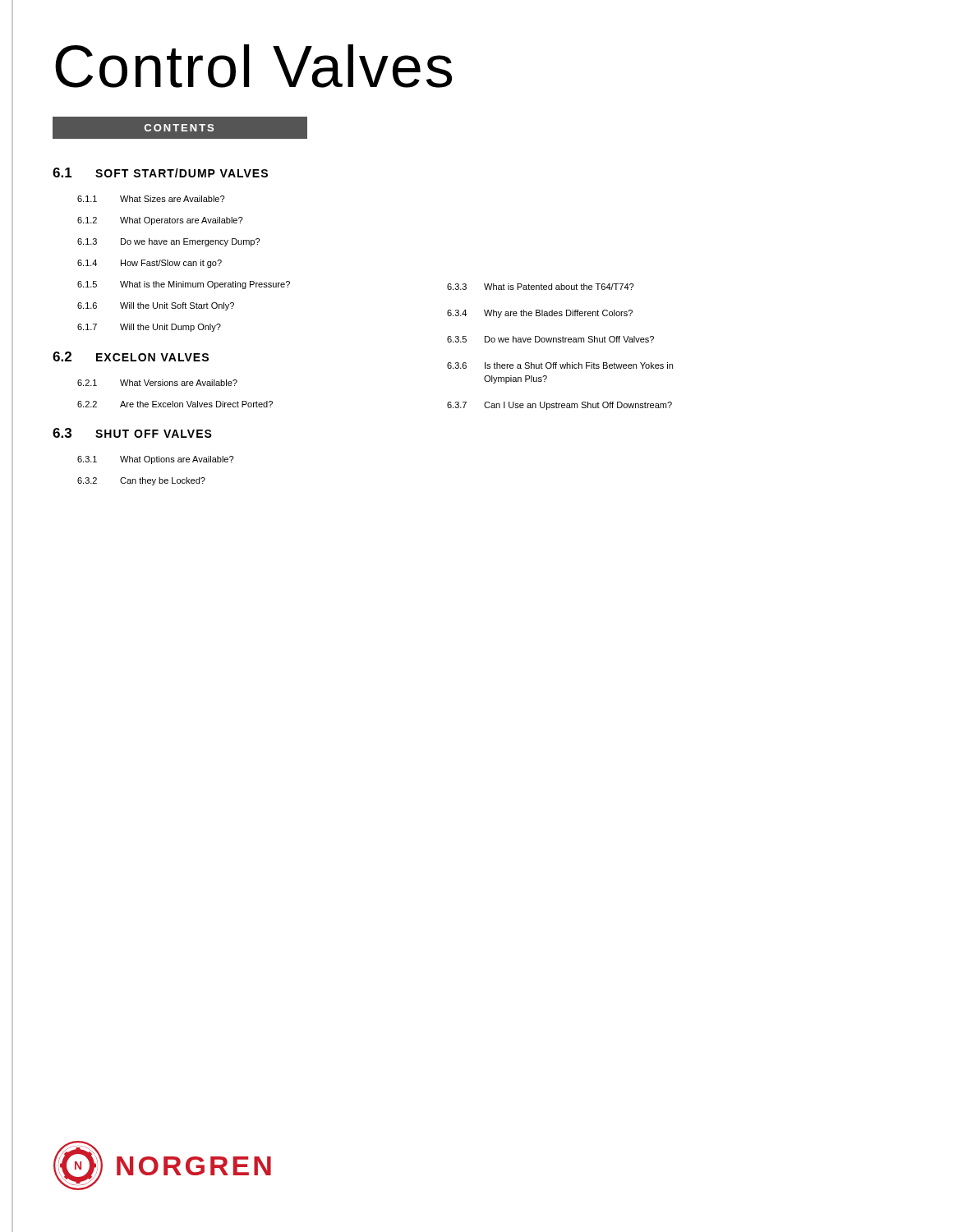The width and height of the screenshot is (953, 1232).
Task: Locate the logo
Action: [164, 1165]
